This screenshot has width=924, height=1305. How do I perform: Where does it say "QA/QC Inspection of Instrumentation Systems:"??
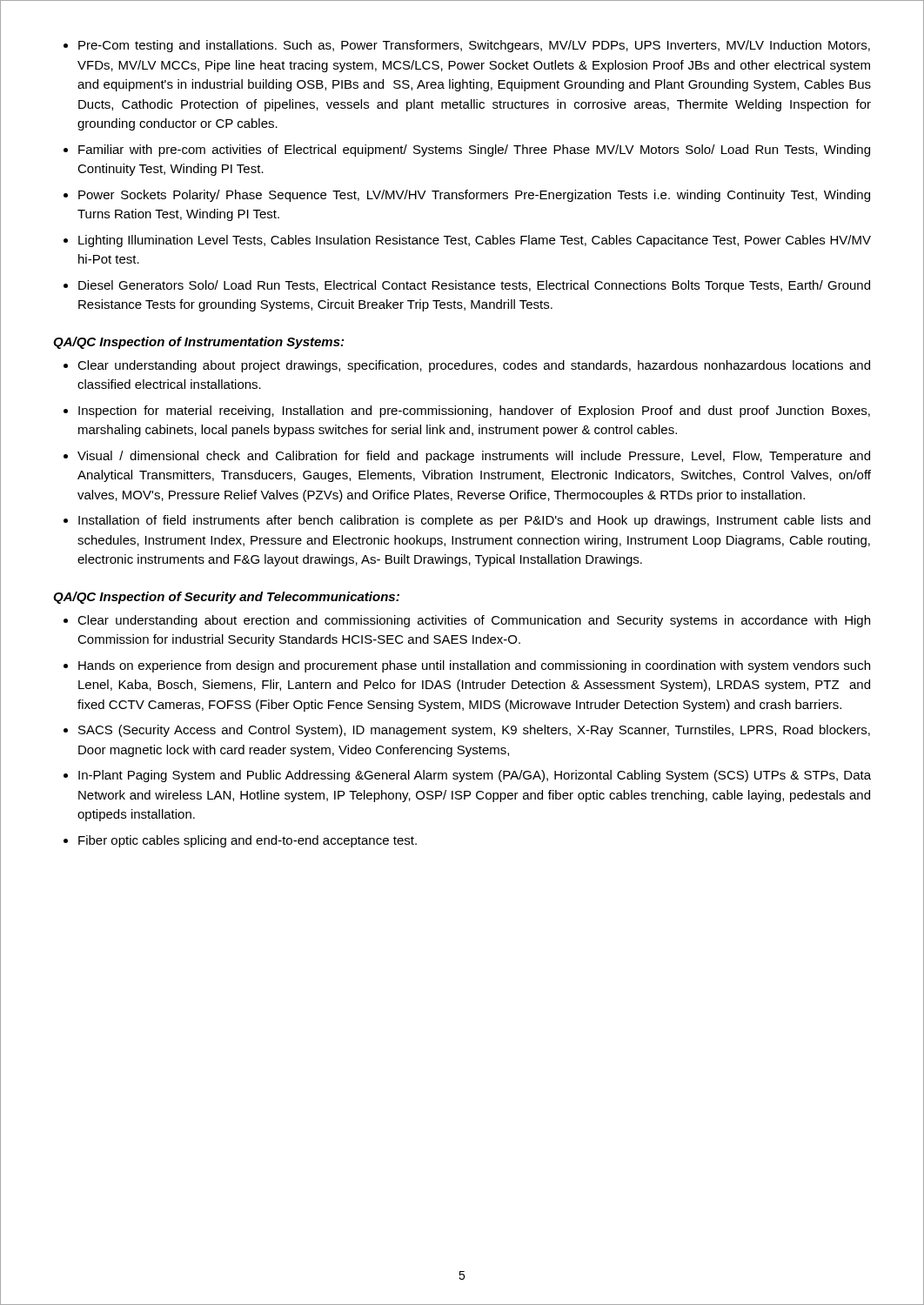[199, 341]
